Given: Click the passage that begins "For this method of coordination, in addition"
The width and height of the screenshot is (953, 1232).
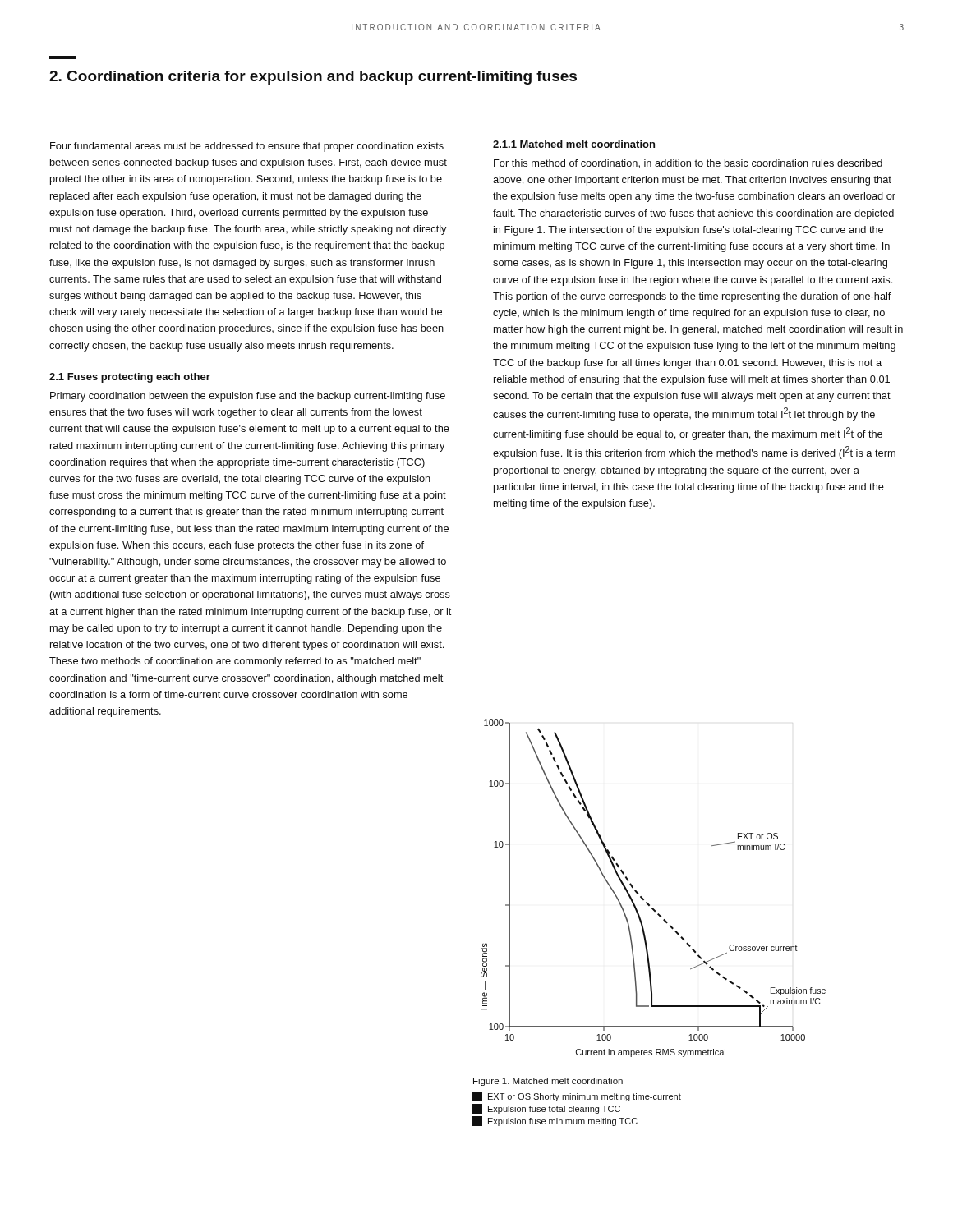Looking at the screenshot, I should (698, 333).
